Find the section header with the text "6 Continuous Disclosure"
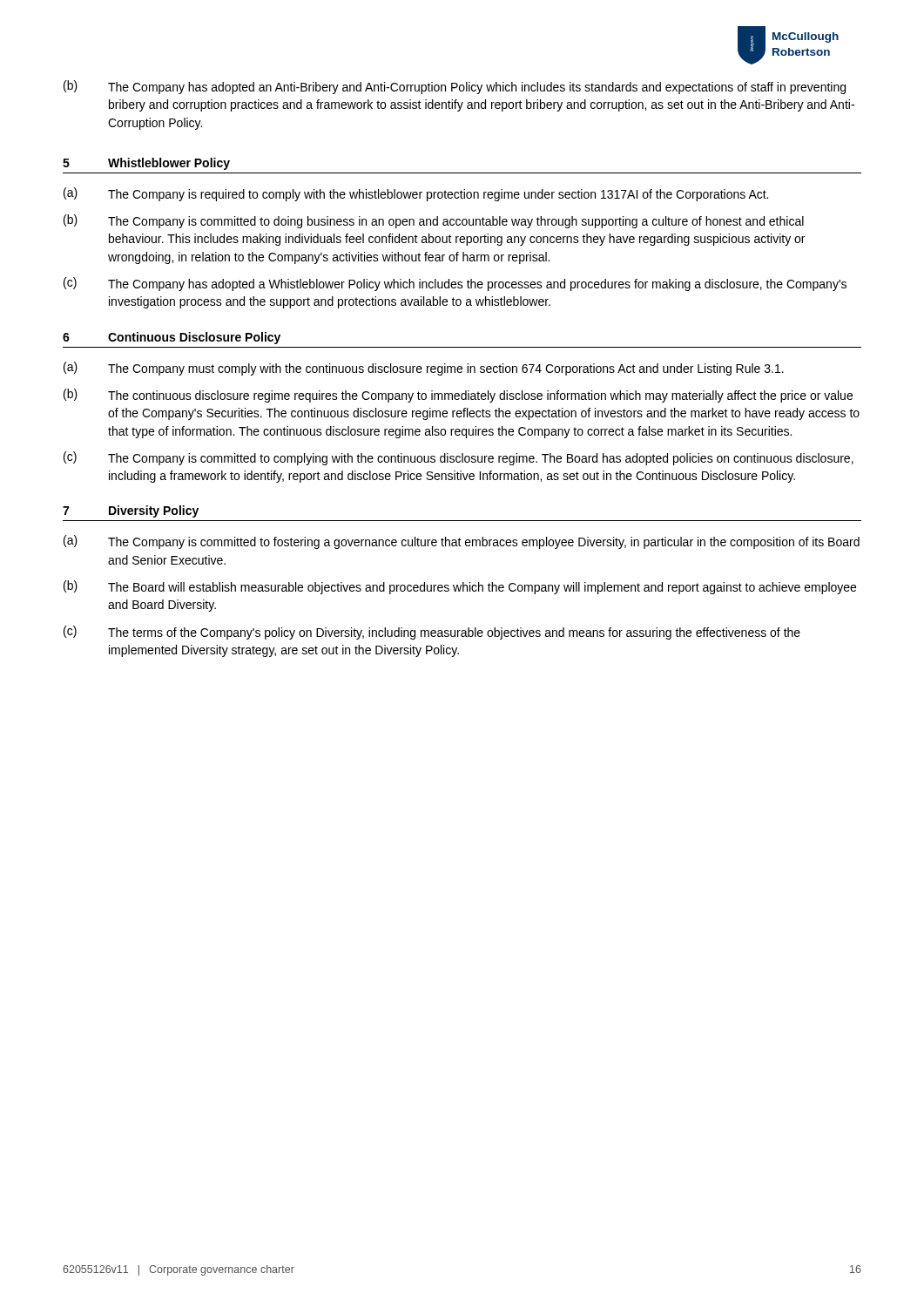924x1307 pixels. point(172,337)
